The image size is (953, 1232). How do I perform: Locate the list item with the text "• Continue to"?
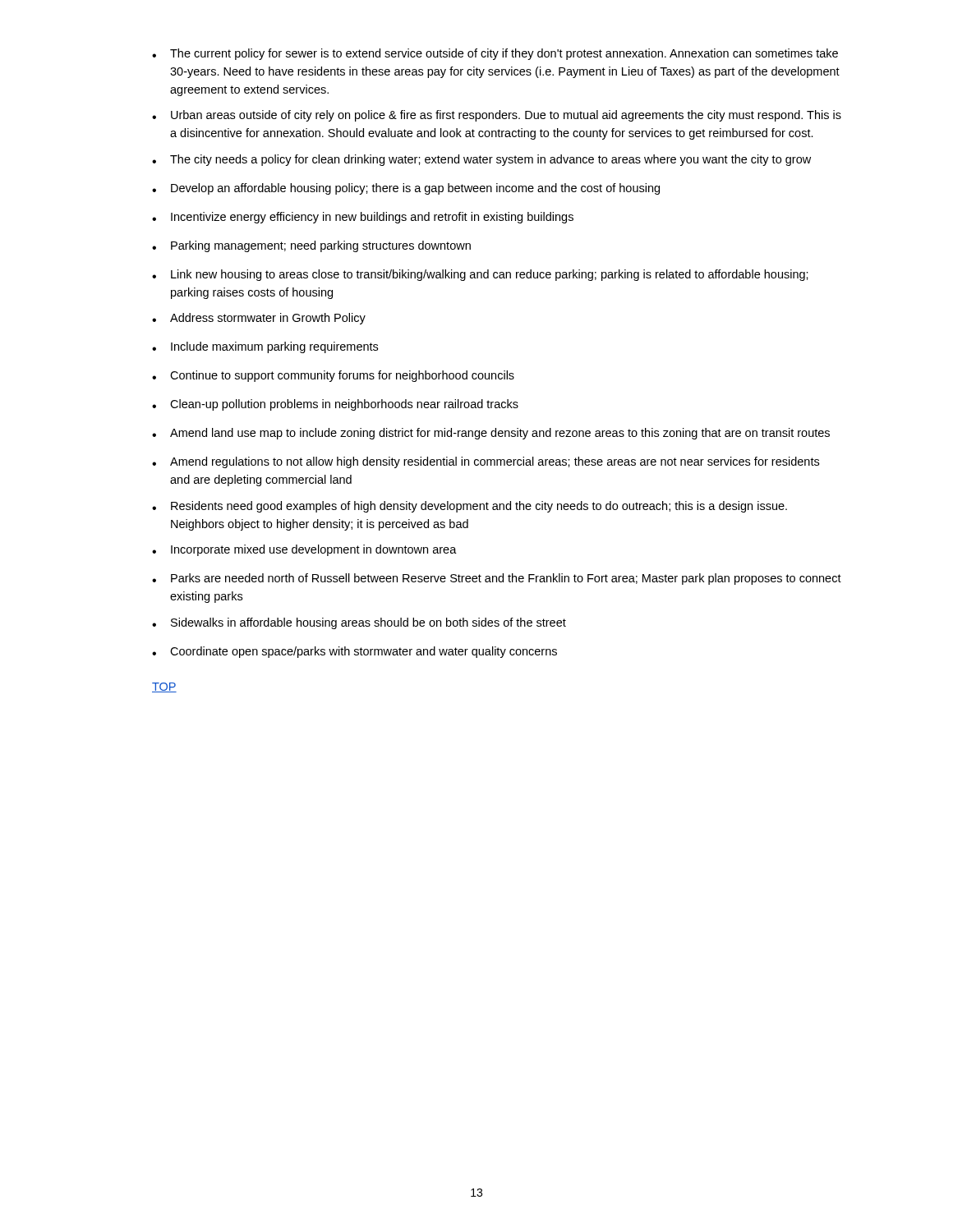tap(497, 378)
